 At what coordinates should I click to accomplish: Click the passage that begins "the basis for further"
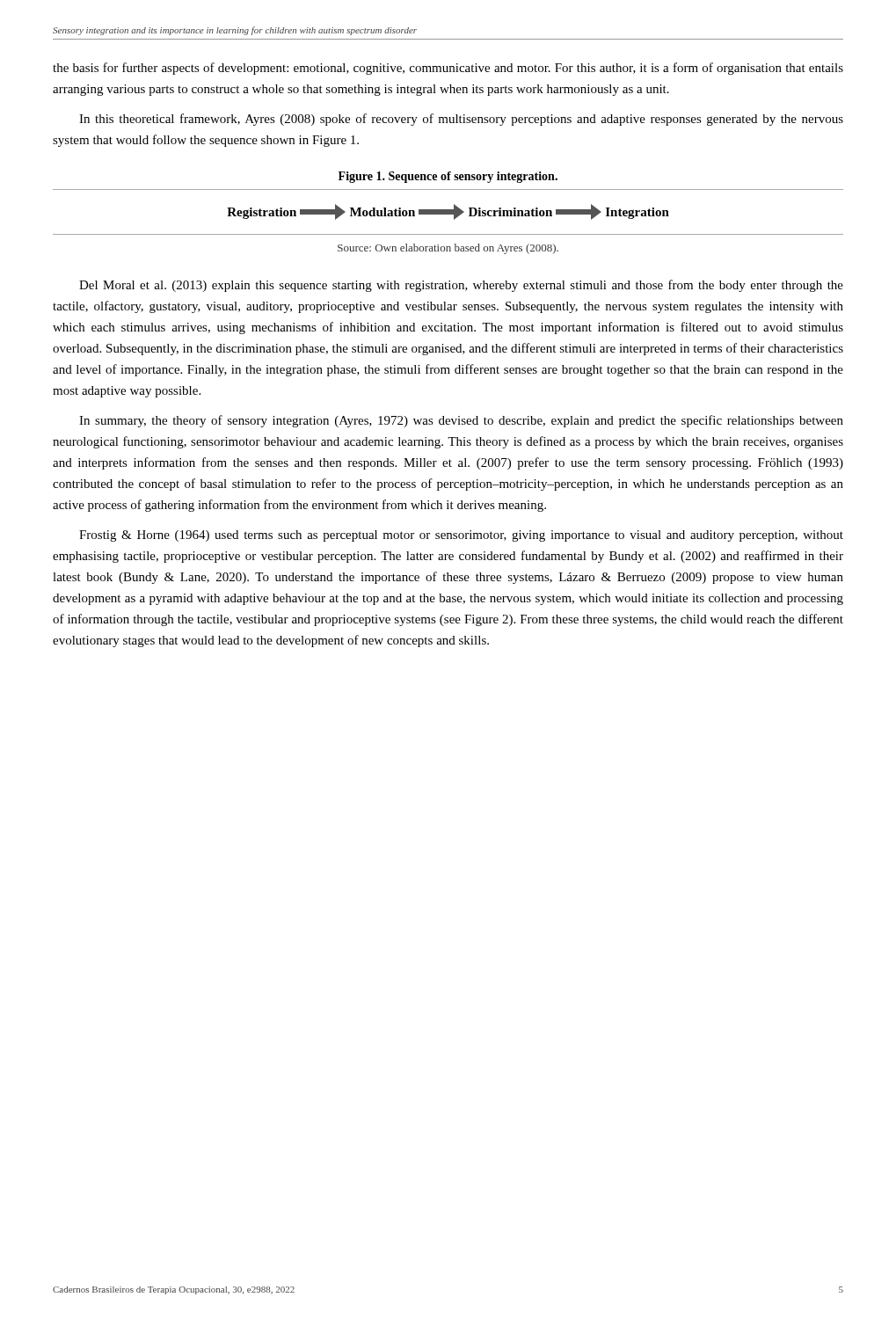[448, 78]
